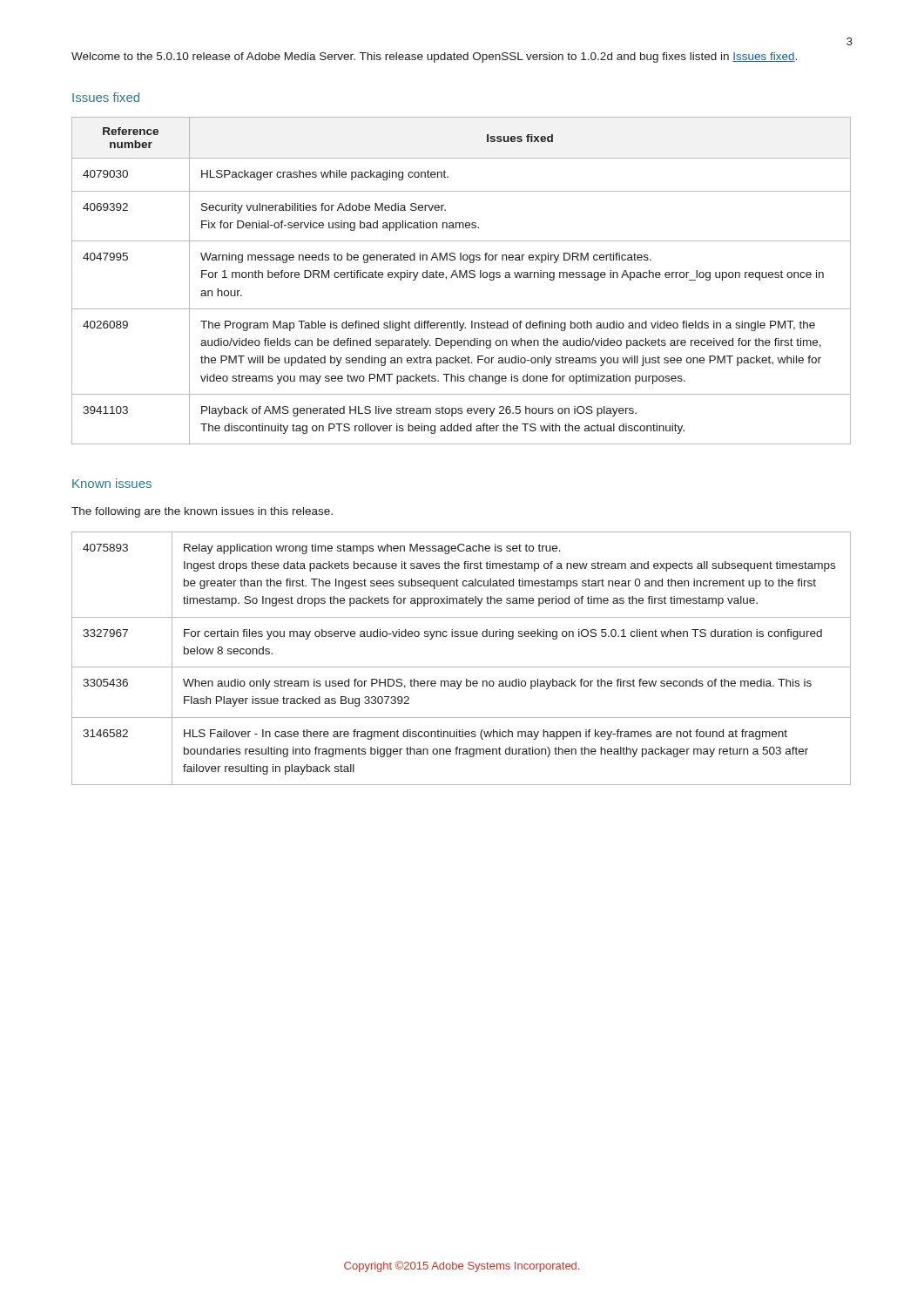Navigate to the element starting "Known issues"
The image size is (924, 1307).
click(112, 483)
